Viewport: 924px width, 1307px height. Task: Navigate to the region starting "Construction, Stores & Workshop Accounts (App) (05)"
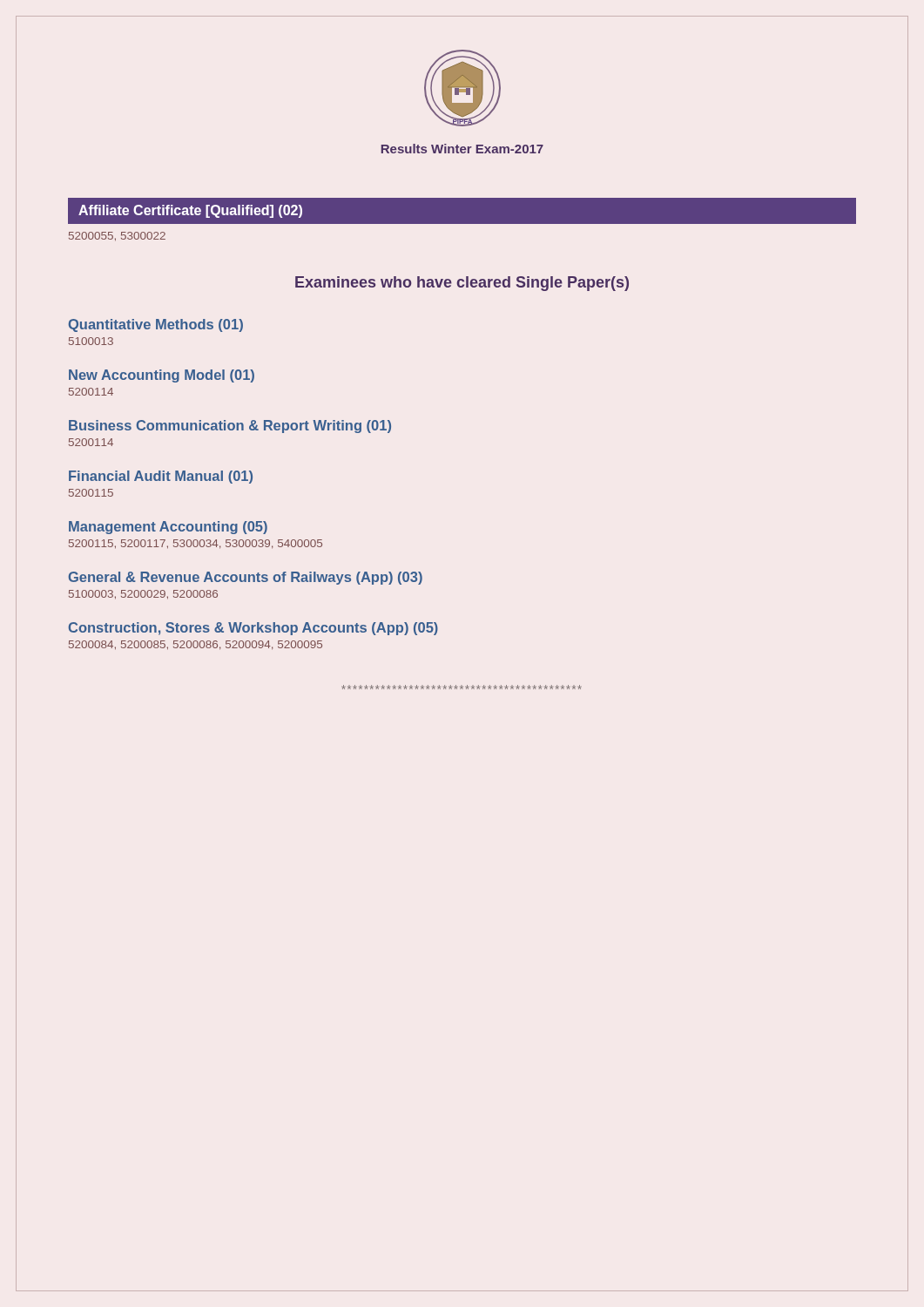pos(253,627)
